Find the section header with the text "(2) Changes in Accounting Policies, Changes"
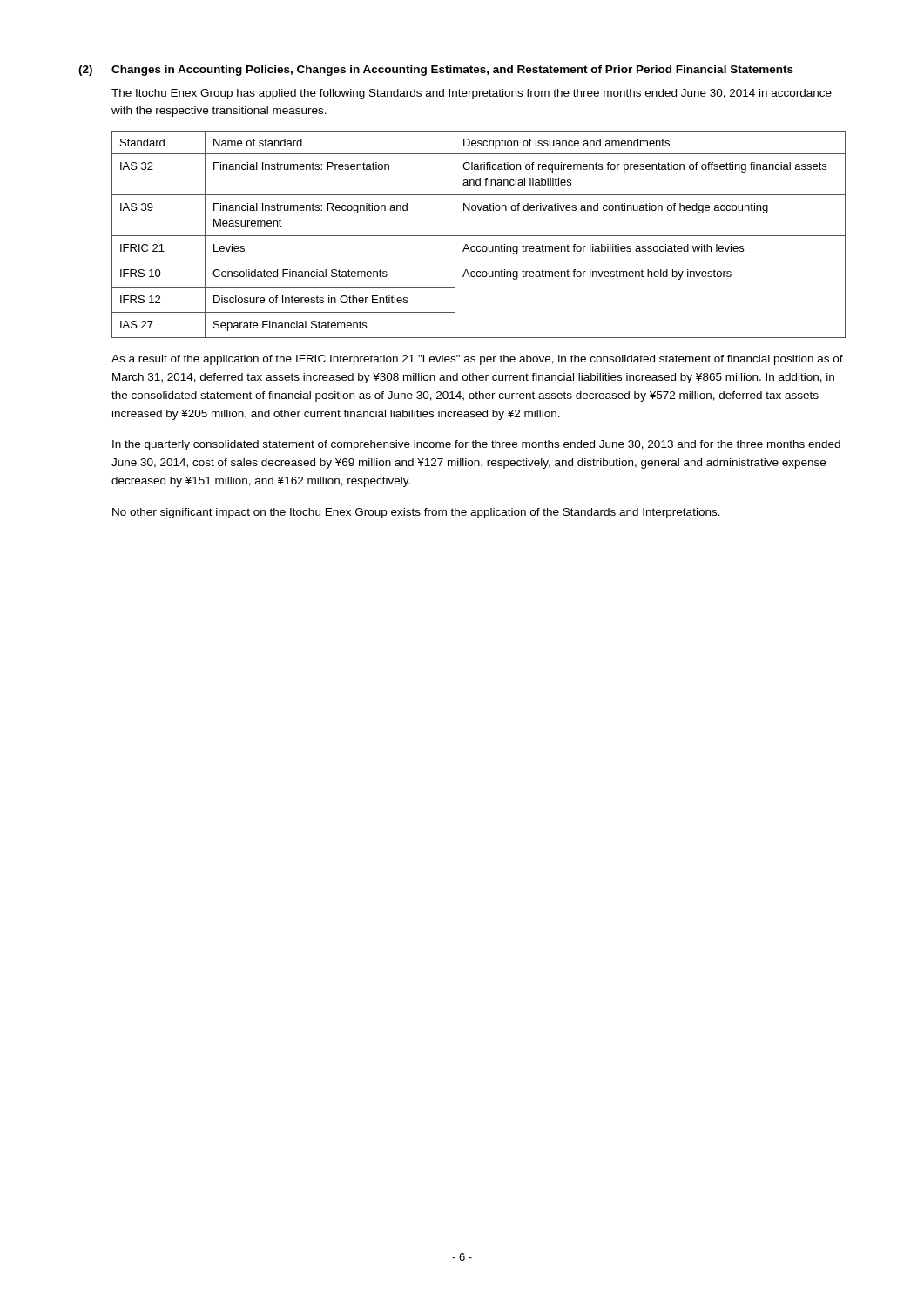The image size is (924, 1307). (x=462, y=69)
